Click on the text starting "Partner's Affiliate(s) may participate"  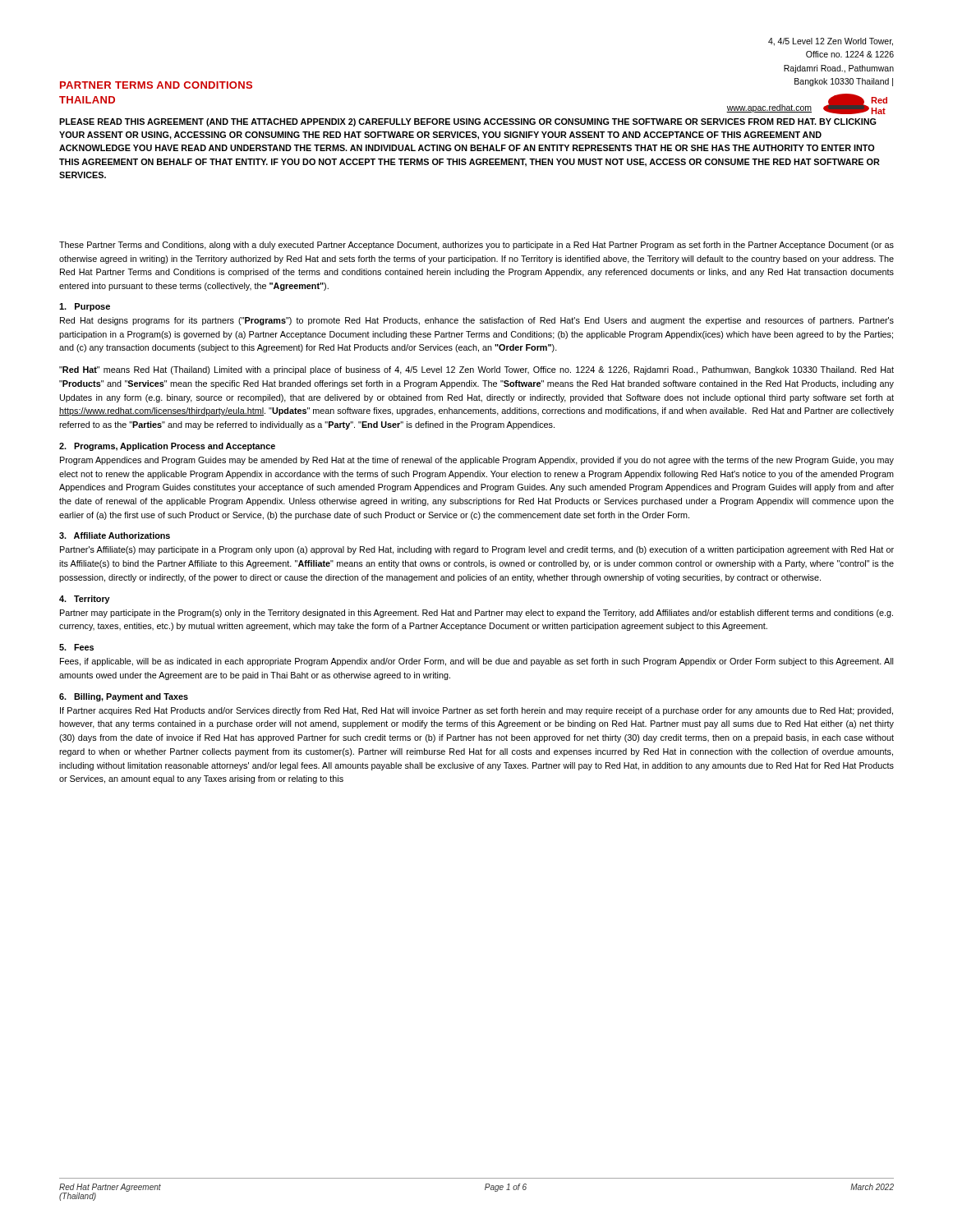(476, 564)
